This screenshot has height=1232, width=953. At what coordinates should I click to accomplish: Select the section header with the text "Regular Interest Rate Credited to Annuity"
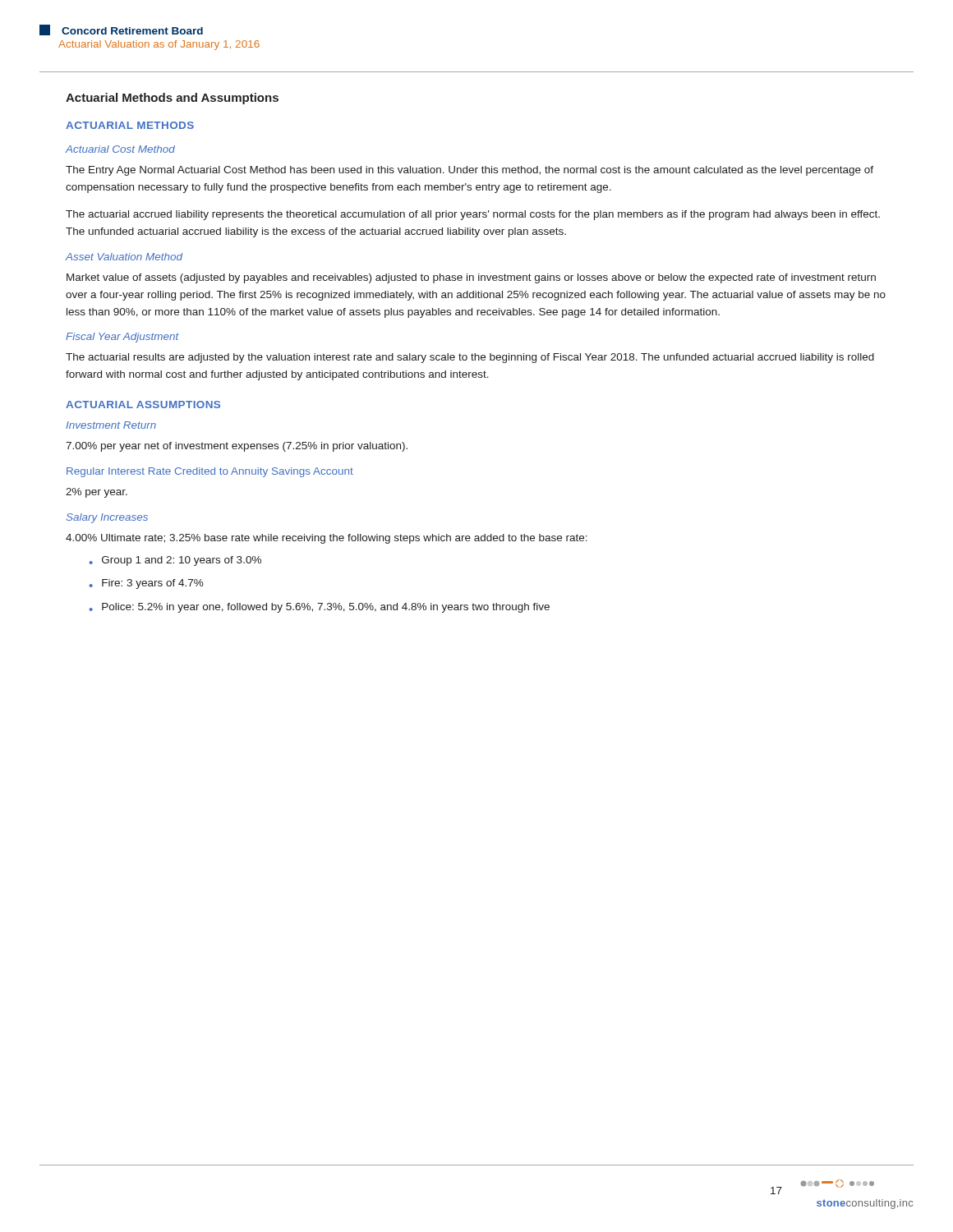coord(209,471)
